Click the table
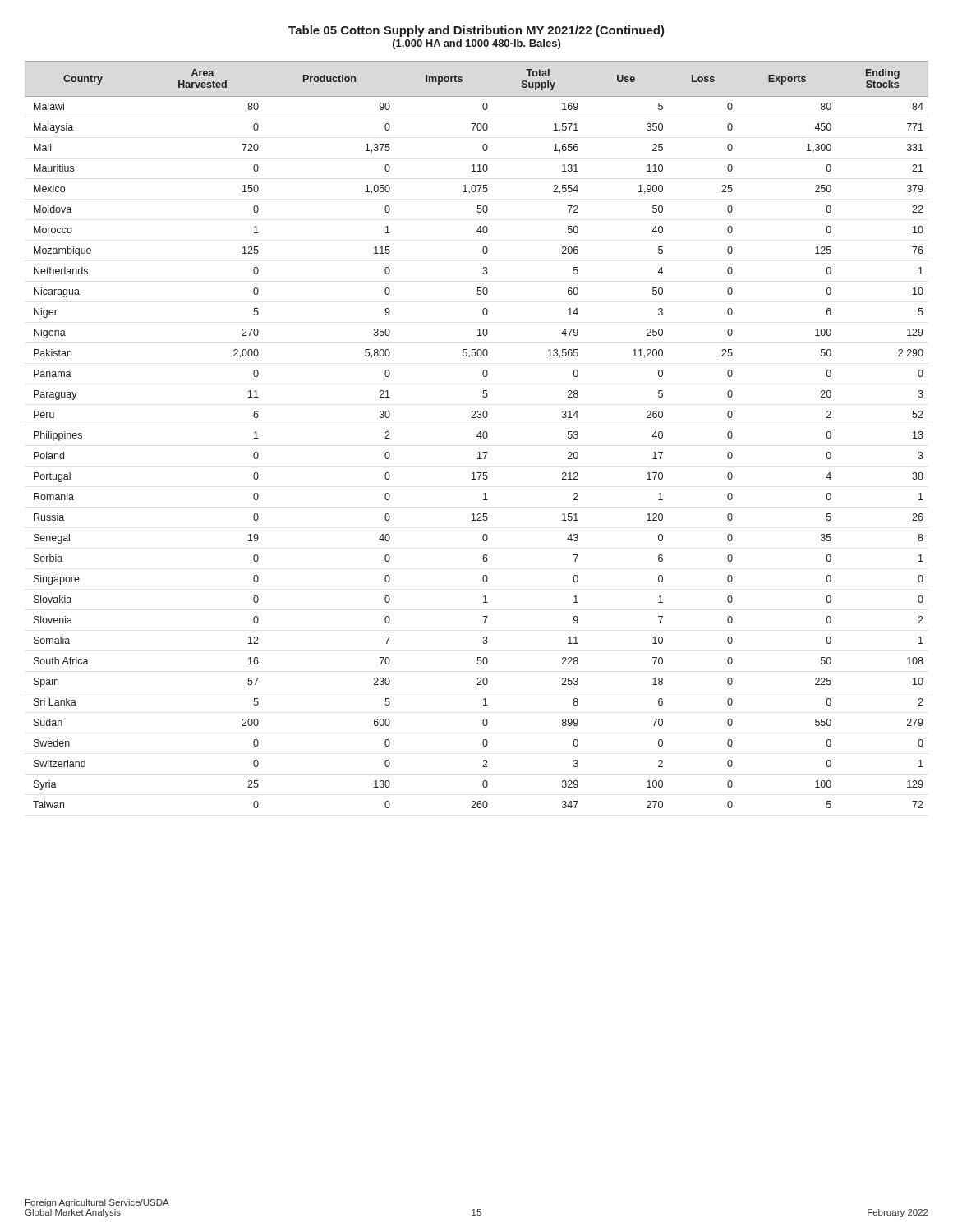953x1232 pixels. [476, 438]
